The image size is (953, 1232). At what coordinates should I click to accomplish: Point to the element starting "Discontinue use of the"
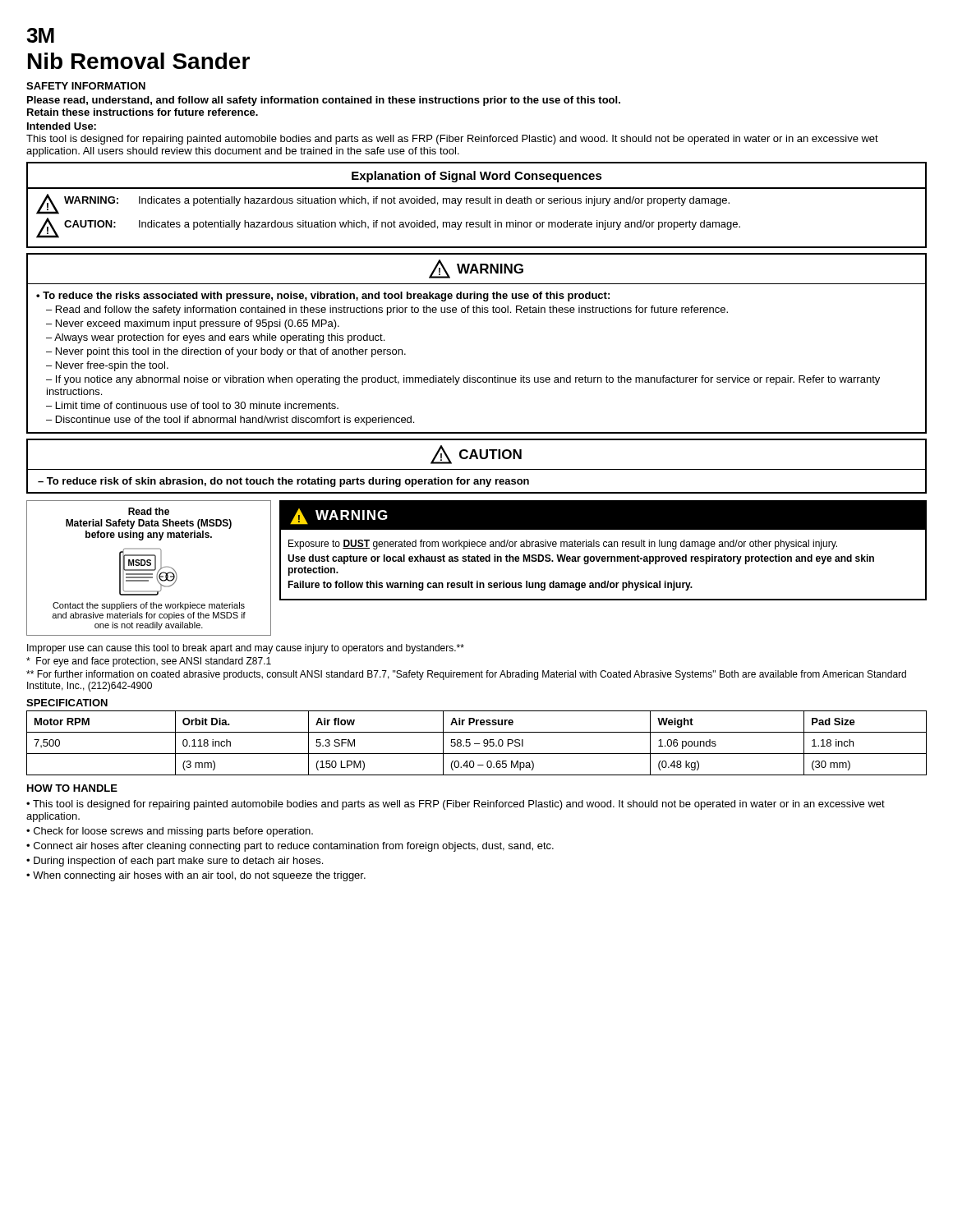tap(235, 419)
